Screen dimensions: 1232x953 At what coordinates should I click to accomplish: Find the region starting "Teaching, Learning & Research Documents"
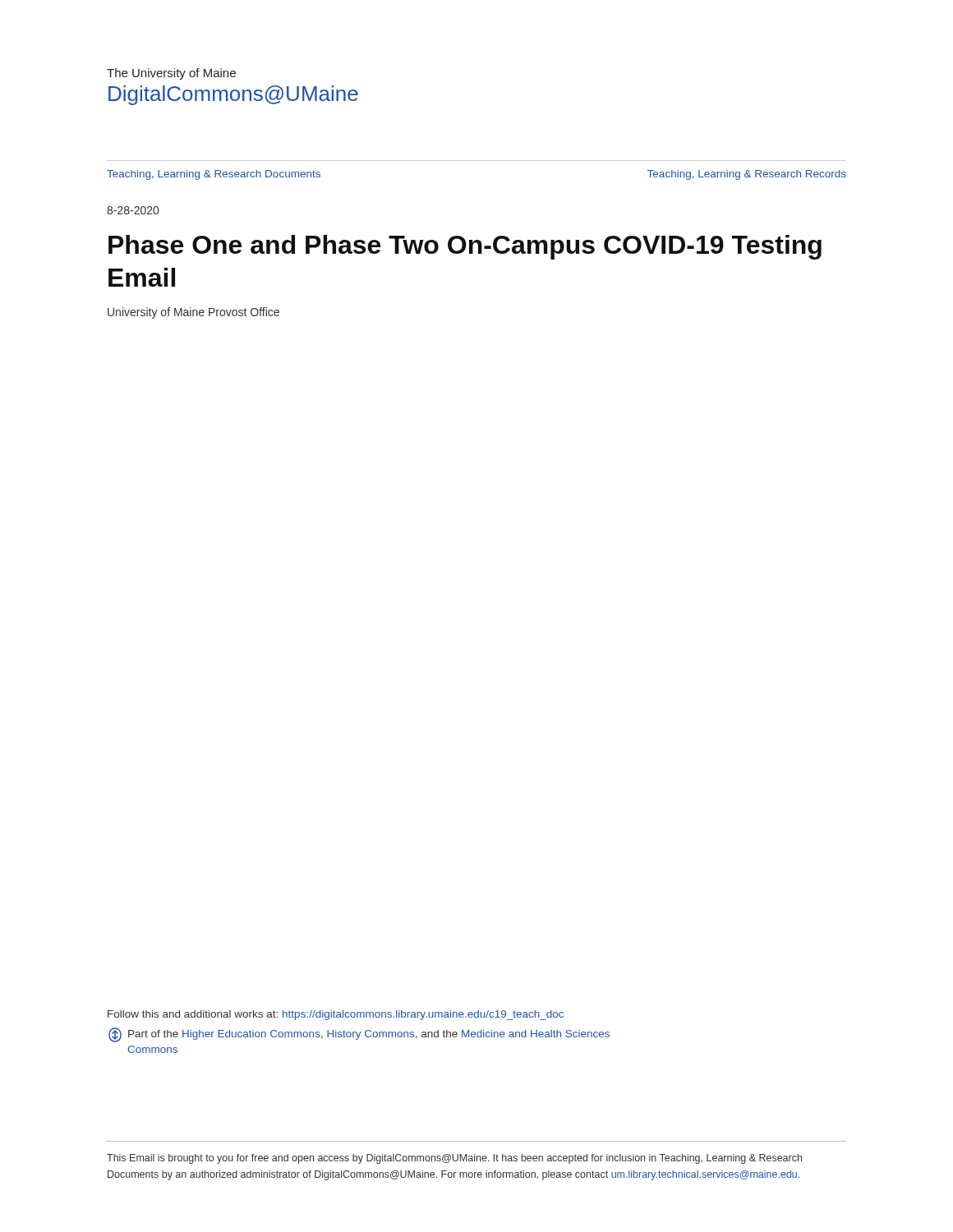(214, 174)
